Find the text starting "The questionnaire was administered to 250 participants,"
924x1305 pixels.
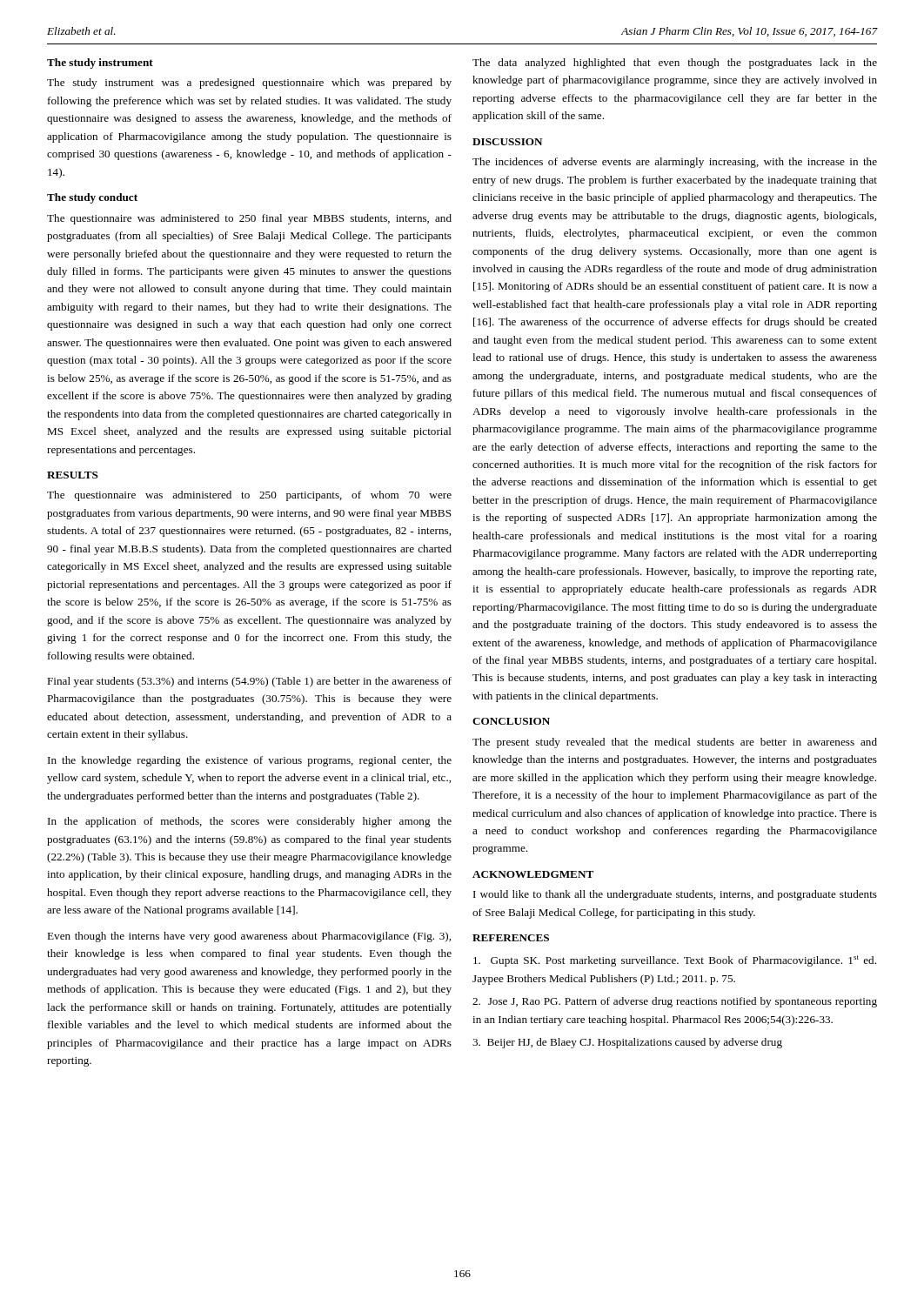click(249, 575)
